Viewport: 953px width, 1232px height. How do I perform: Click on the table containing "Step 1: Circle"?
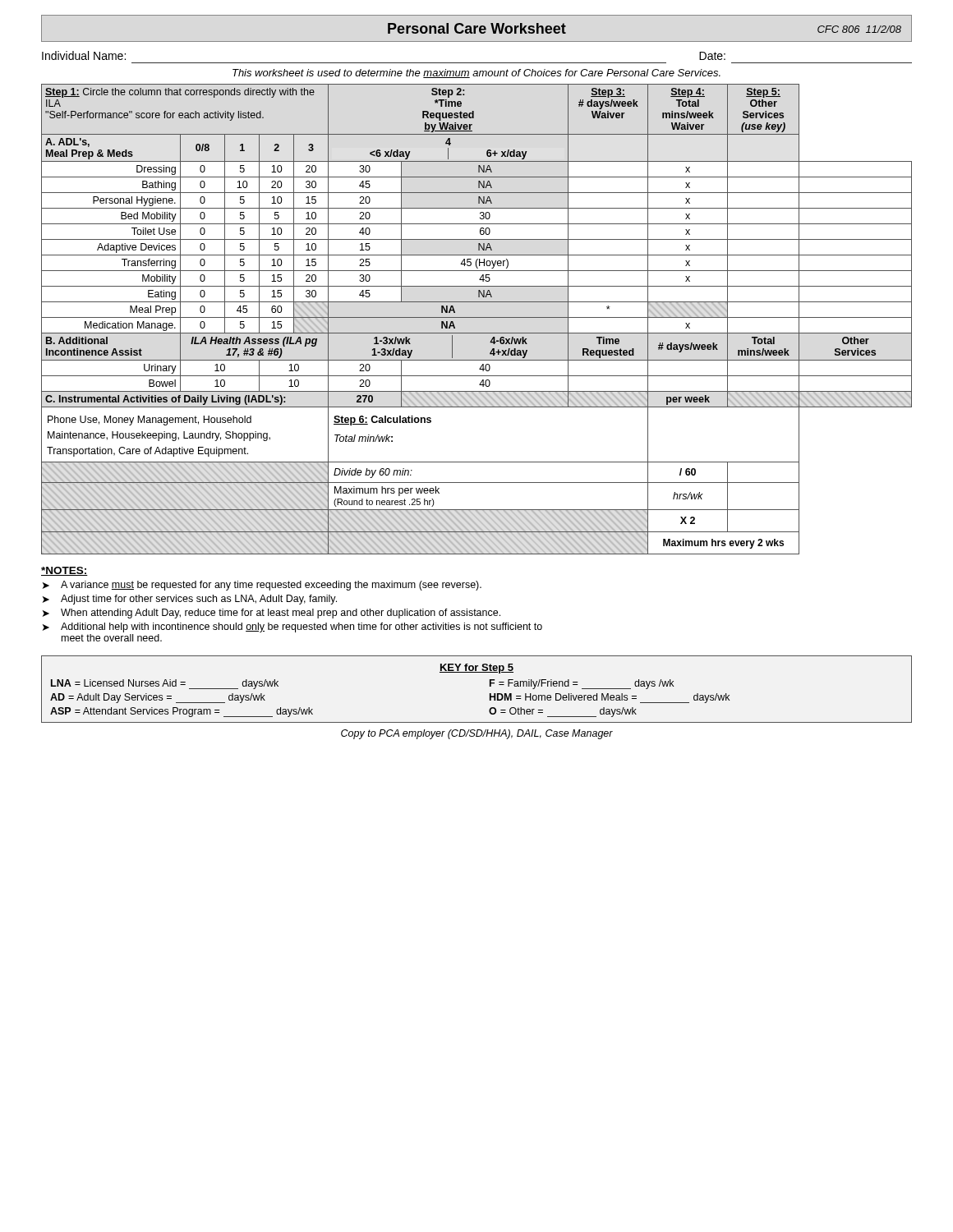click(476, 319)
